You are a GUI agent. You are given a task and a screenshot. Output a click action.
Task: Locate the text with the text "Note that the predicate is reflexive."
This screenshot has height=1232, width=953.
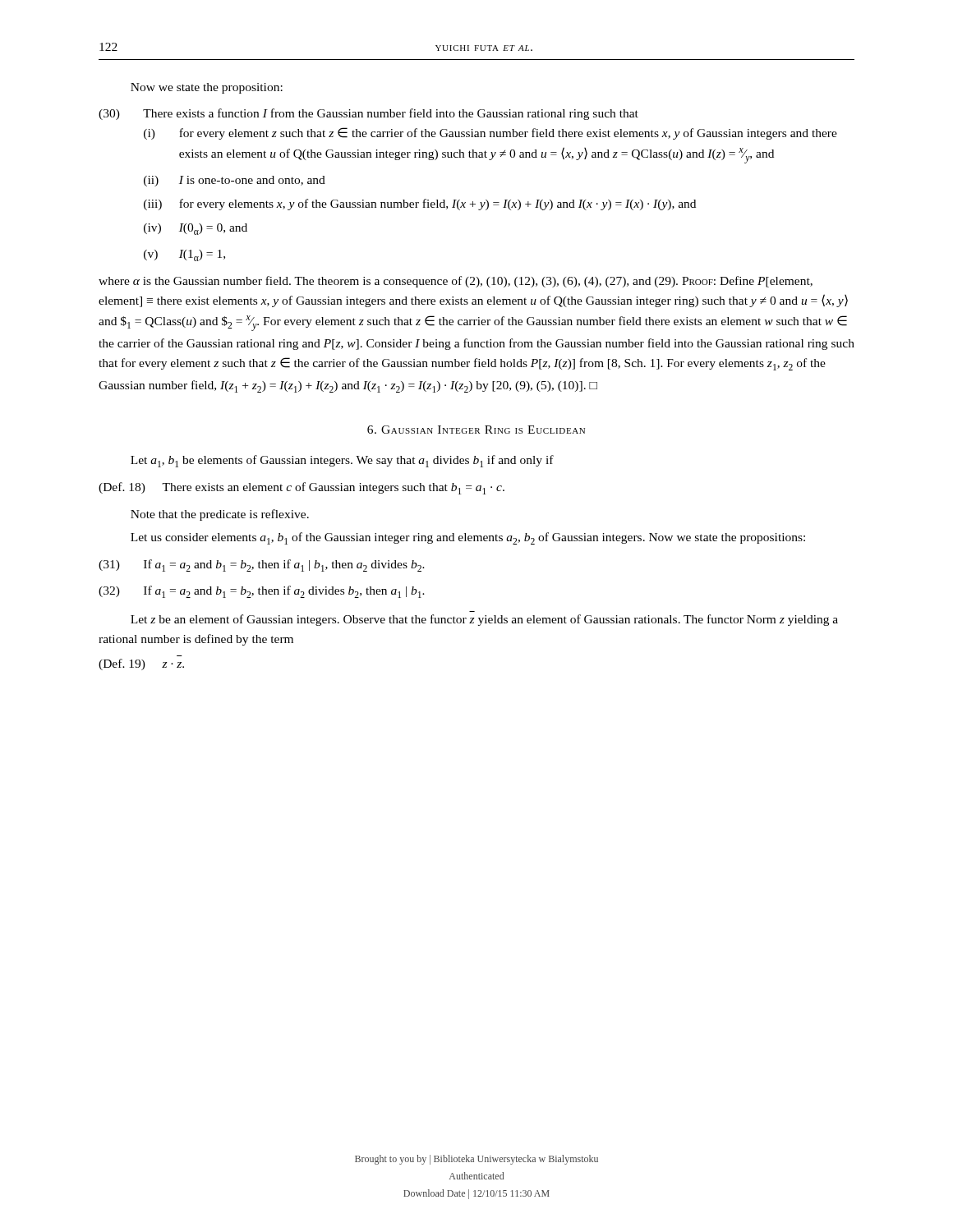tap(220, 515)
